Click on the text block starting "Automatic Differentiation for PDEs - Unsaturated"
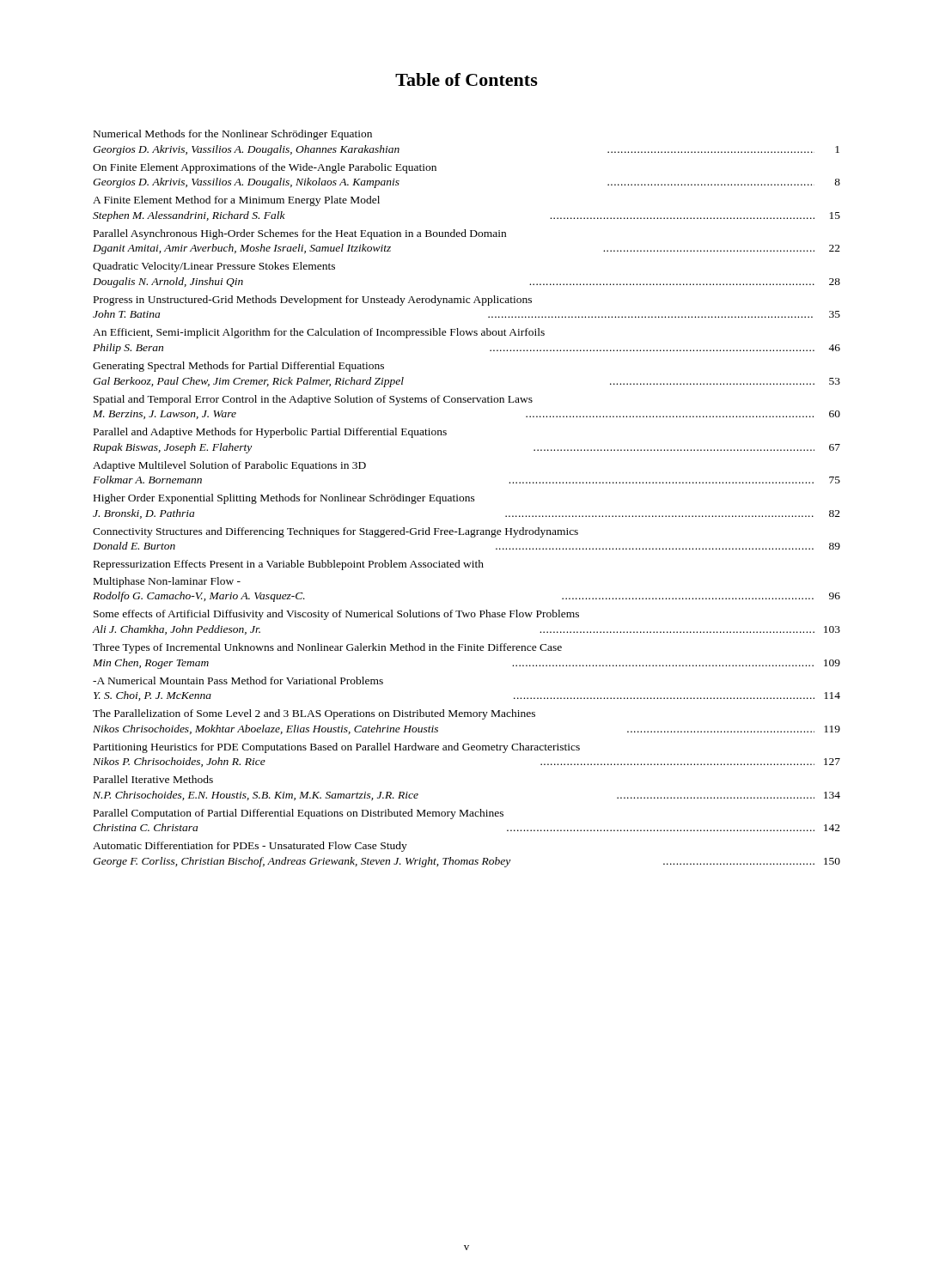Screen dimensions: 1288x933 [466, 853]
